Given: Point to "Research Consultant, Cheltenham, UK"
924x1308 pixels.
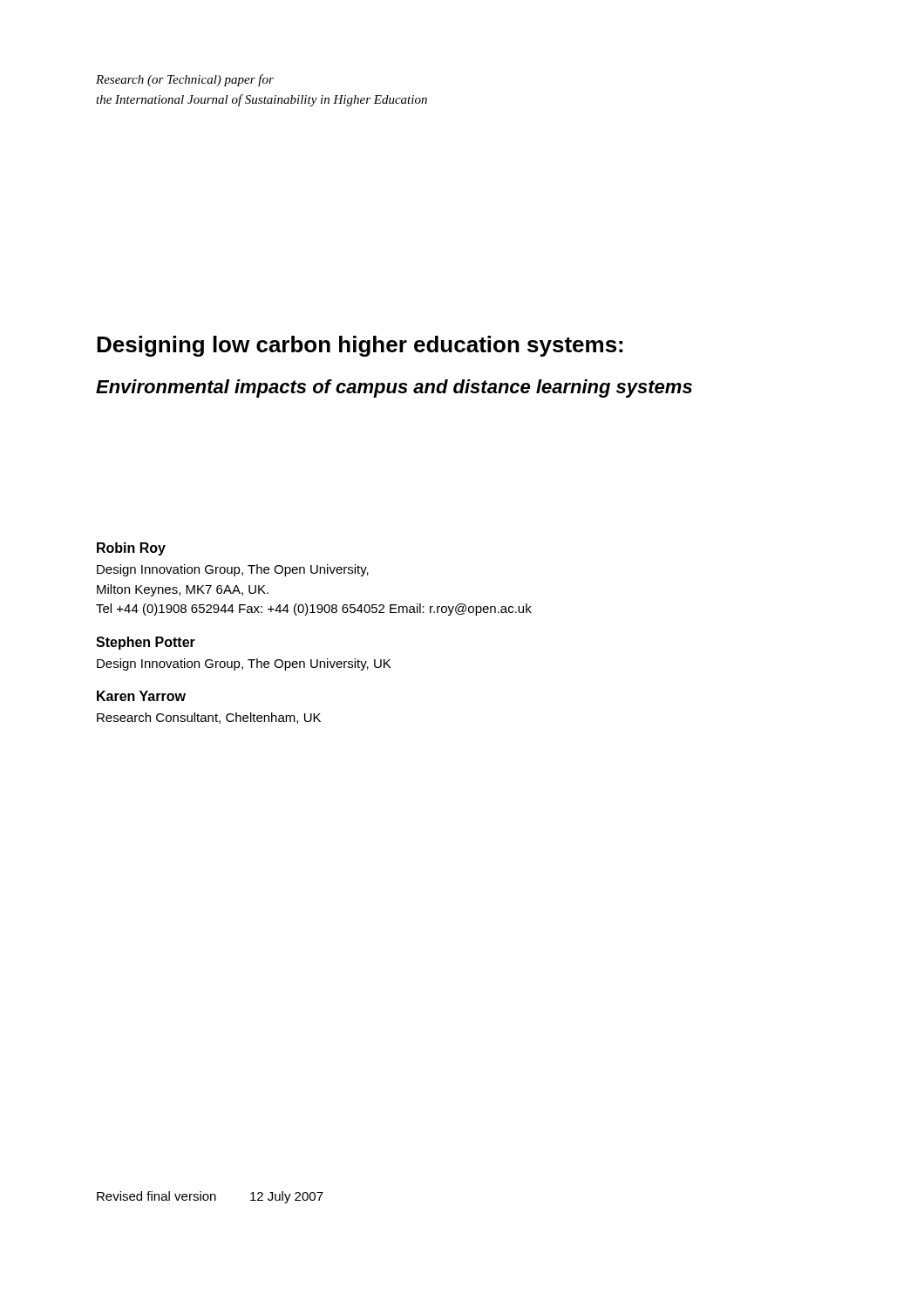Looking at the screenshot, I should tap(209, 717).
